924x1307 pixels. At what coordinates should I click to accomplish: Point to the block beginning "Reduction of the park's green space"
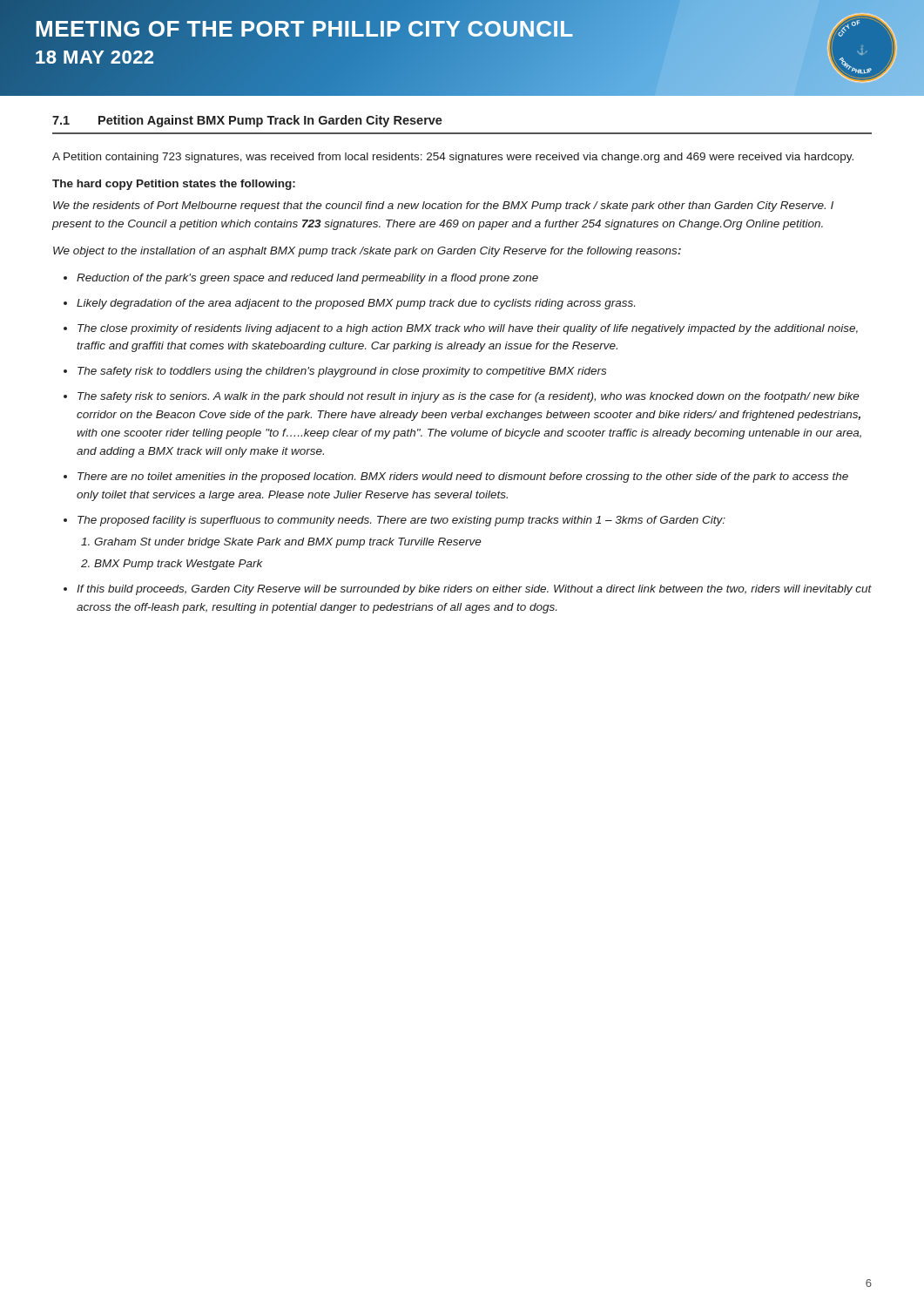click(307, 277)
